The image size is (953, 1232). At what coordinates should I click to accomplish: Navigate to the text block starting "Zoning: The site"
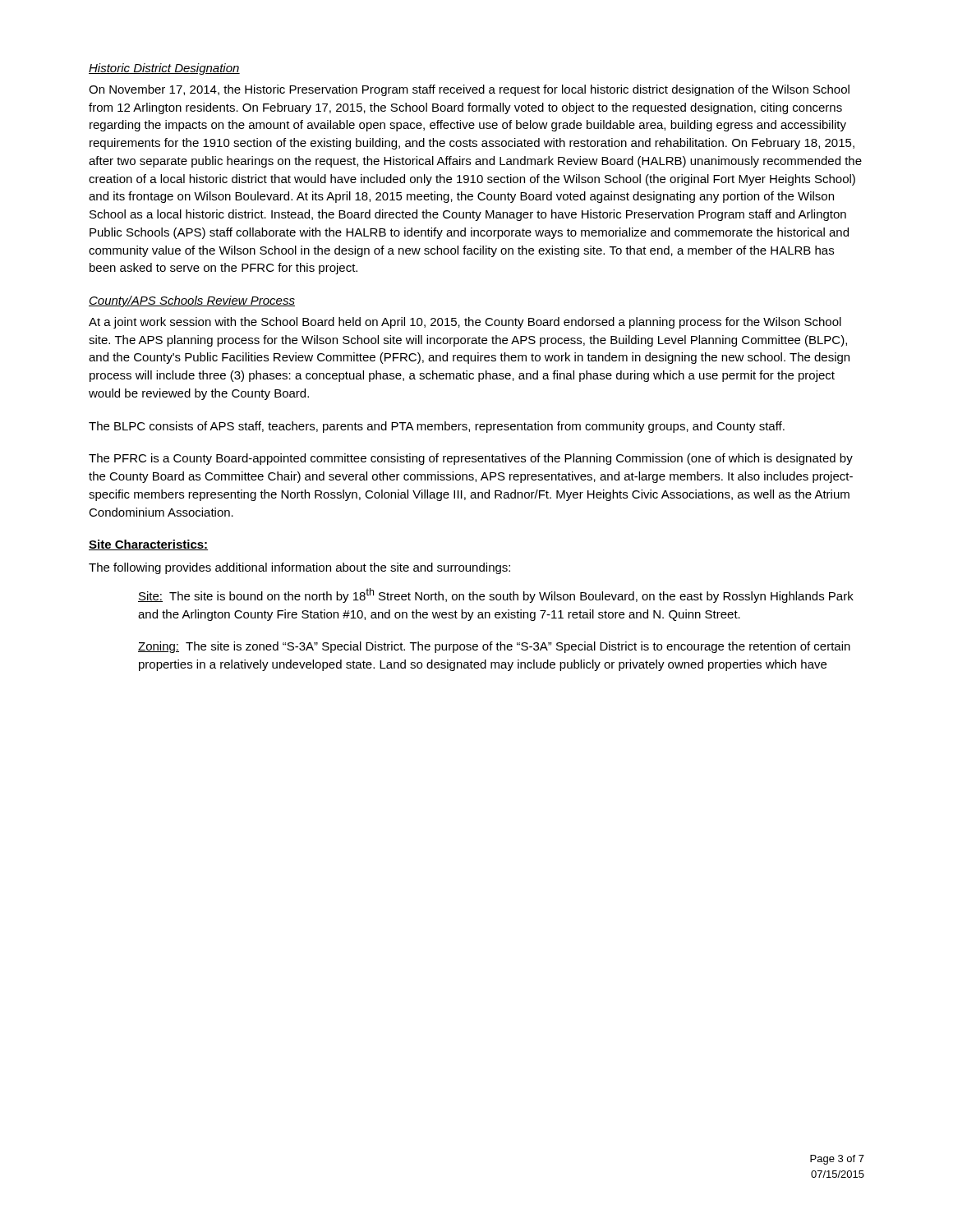click(494, 655)
